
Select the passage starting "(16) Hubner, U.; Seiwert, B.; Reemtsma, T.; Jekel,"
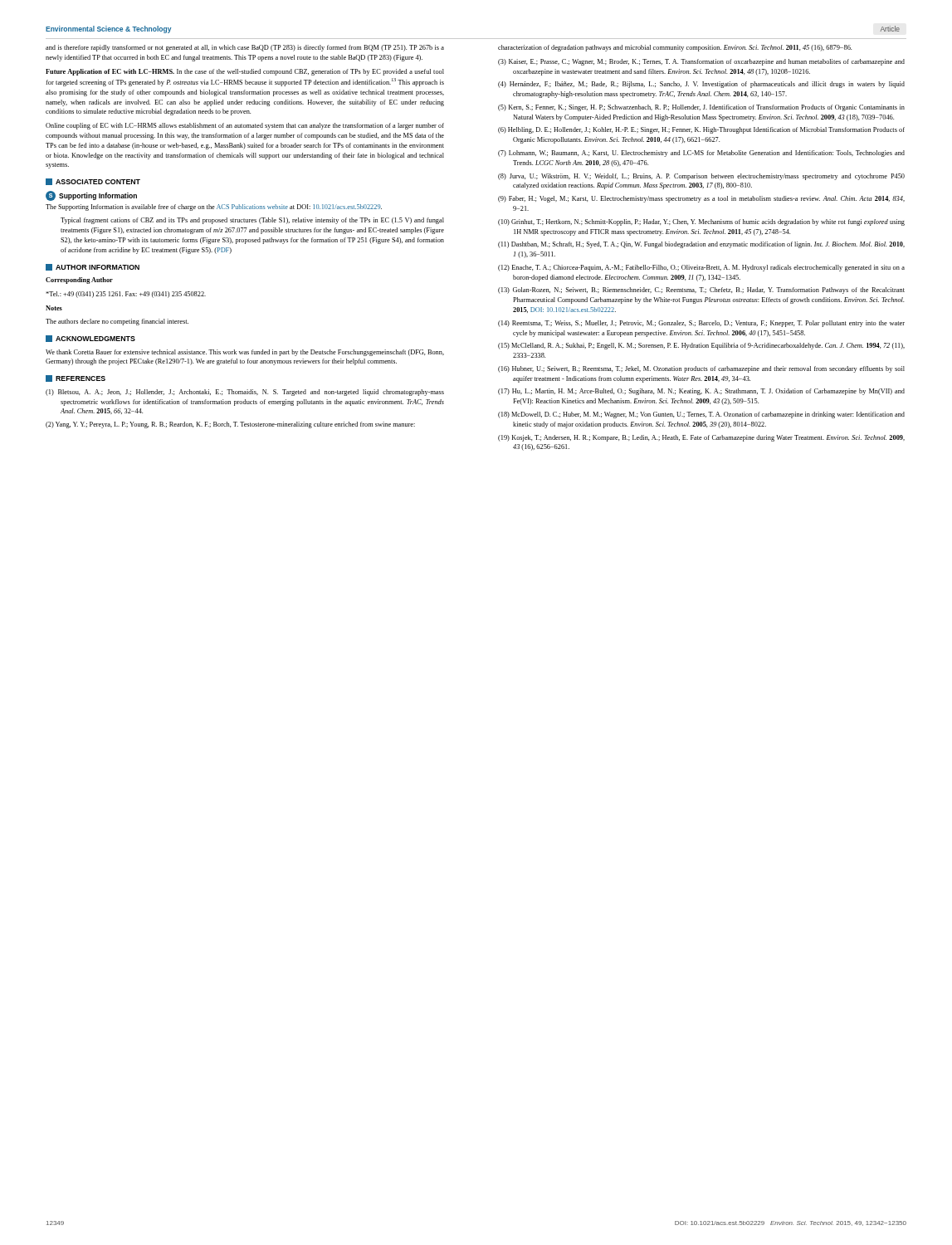(x=701, y=374)
